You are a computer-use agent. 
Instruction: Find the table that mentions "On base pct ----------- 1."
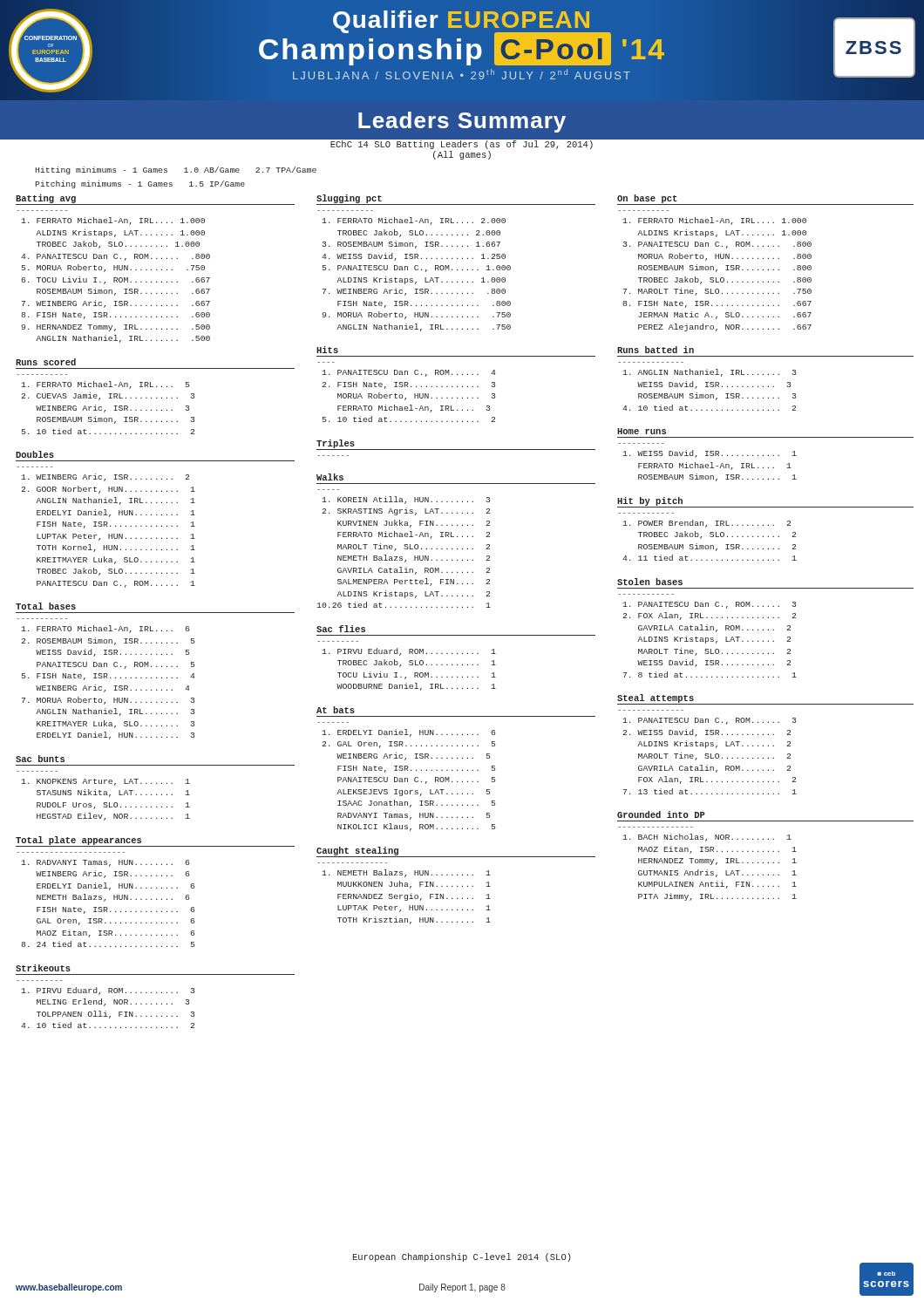(765, 263)
